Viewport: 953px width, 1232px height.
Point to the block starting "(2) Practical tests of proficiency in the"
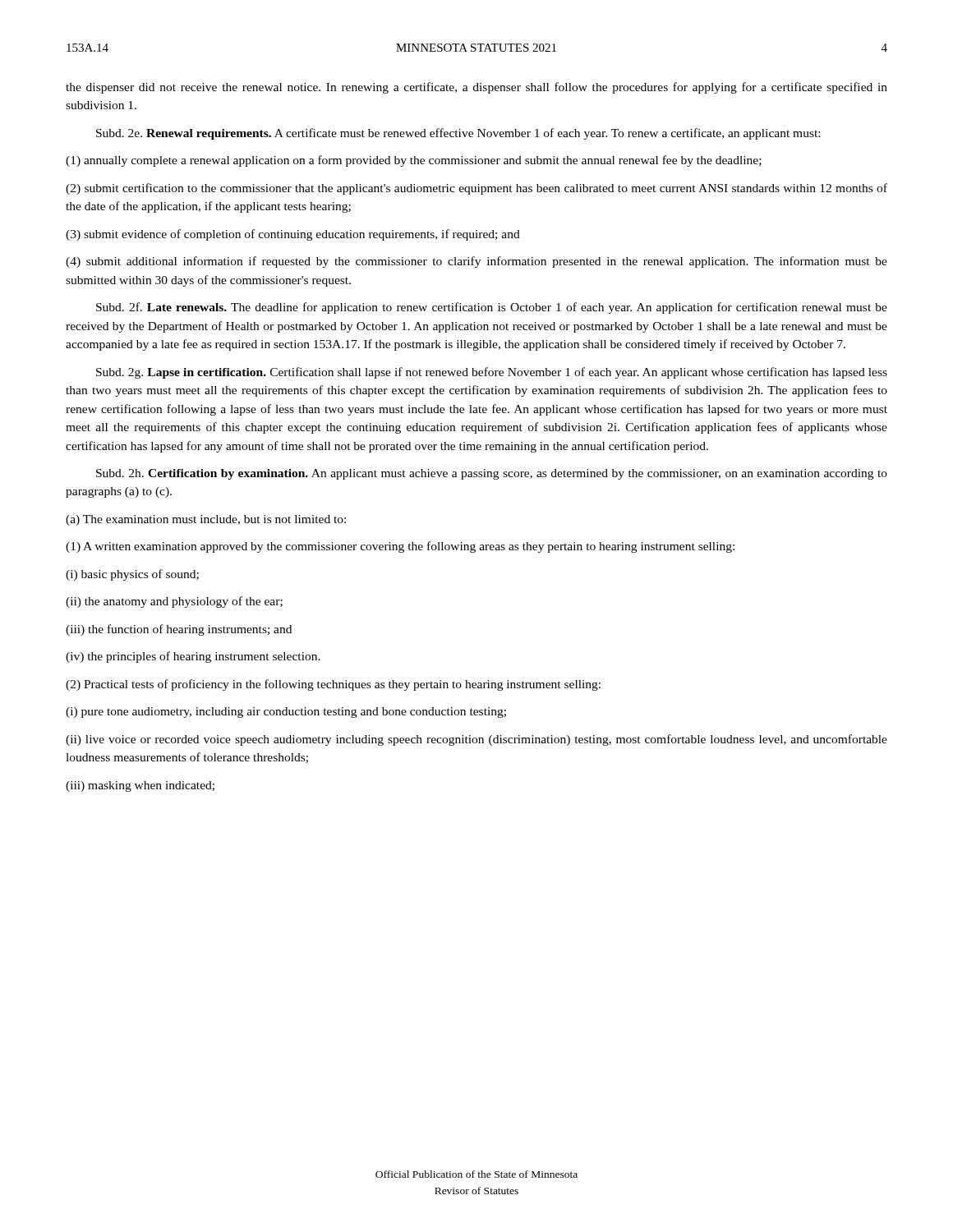pos(476,684)
